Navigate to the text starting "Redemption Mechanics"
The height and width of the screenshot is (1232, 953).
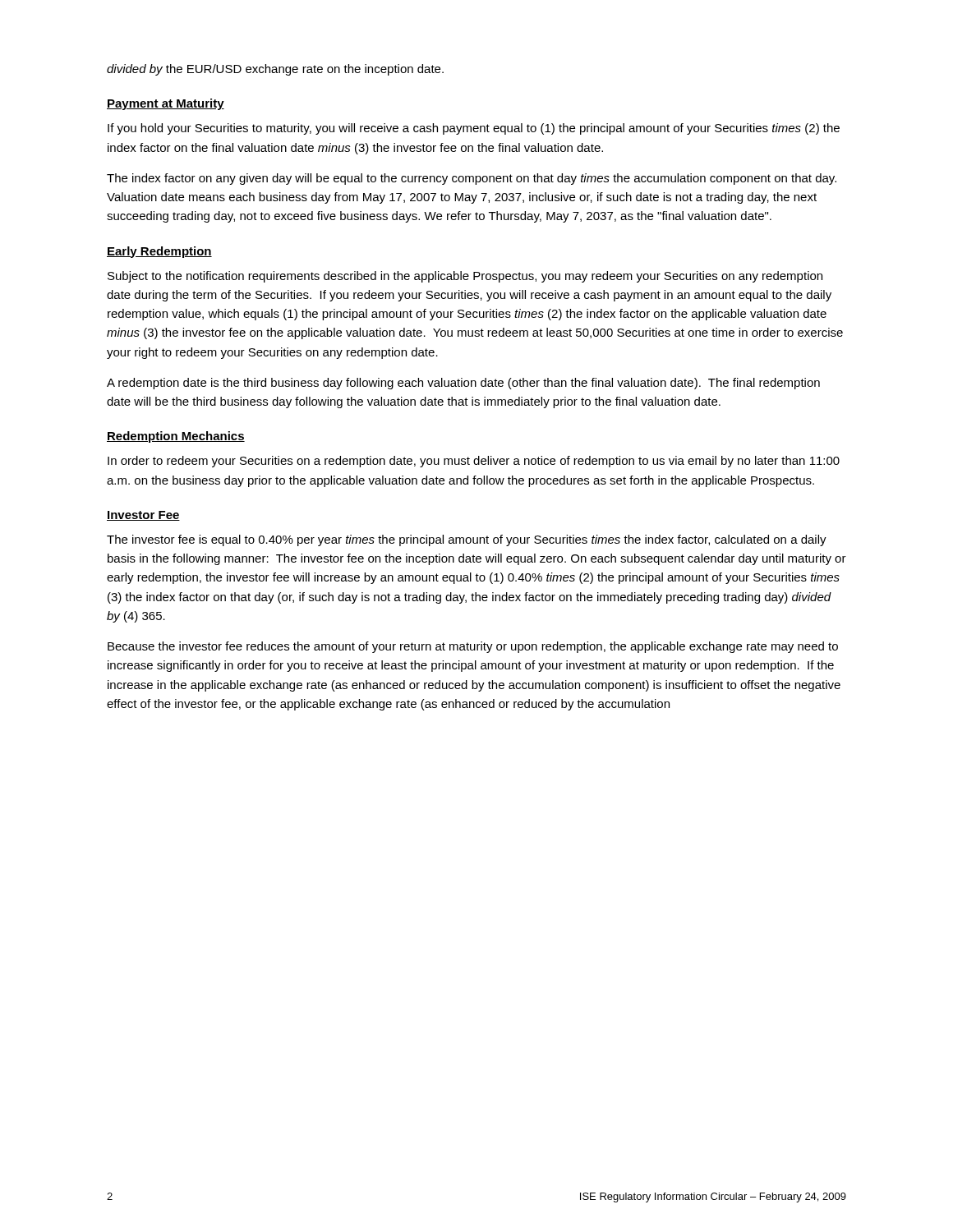pos(176,436)
